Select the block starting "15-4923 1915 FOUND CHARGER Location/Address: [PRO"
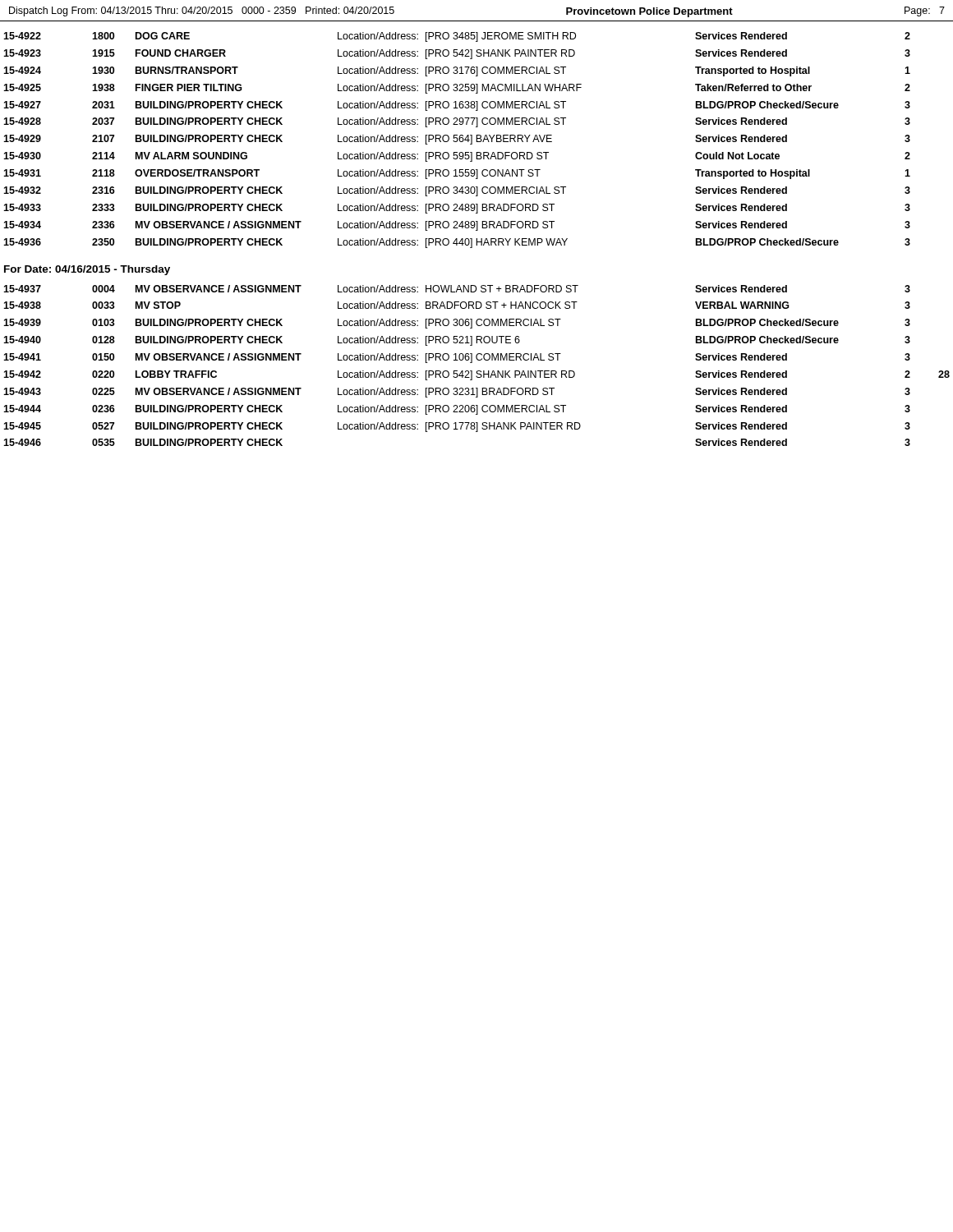953x1232 pixels. tap(476, 54)
